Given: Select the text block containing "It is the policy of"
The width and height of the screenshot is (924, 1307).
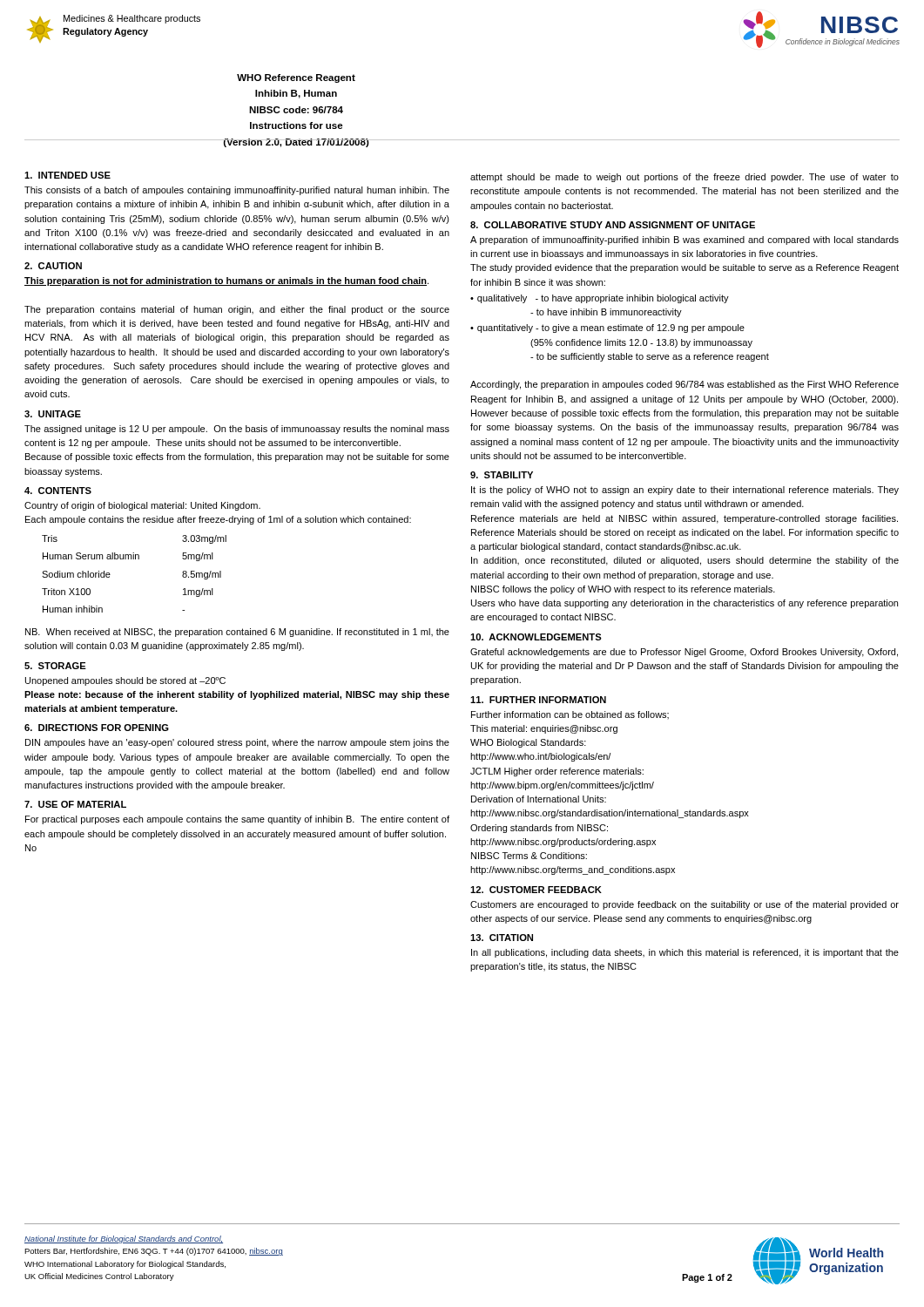Looking at the screenshot, I should click(685, 554).
